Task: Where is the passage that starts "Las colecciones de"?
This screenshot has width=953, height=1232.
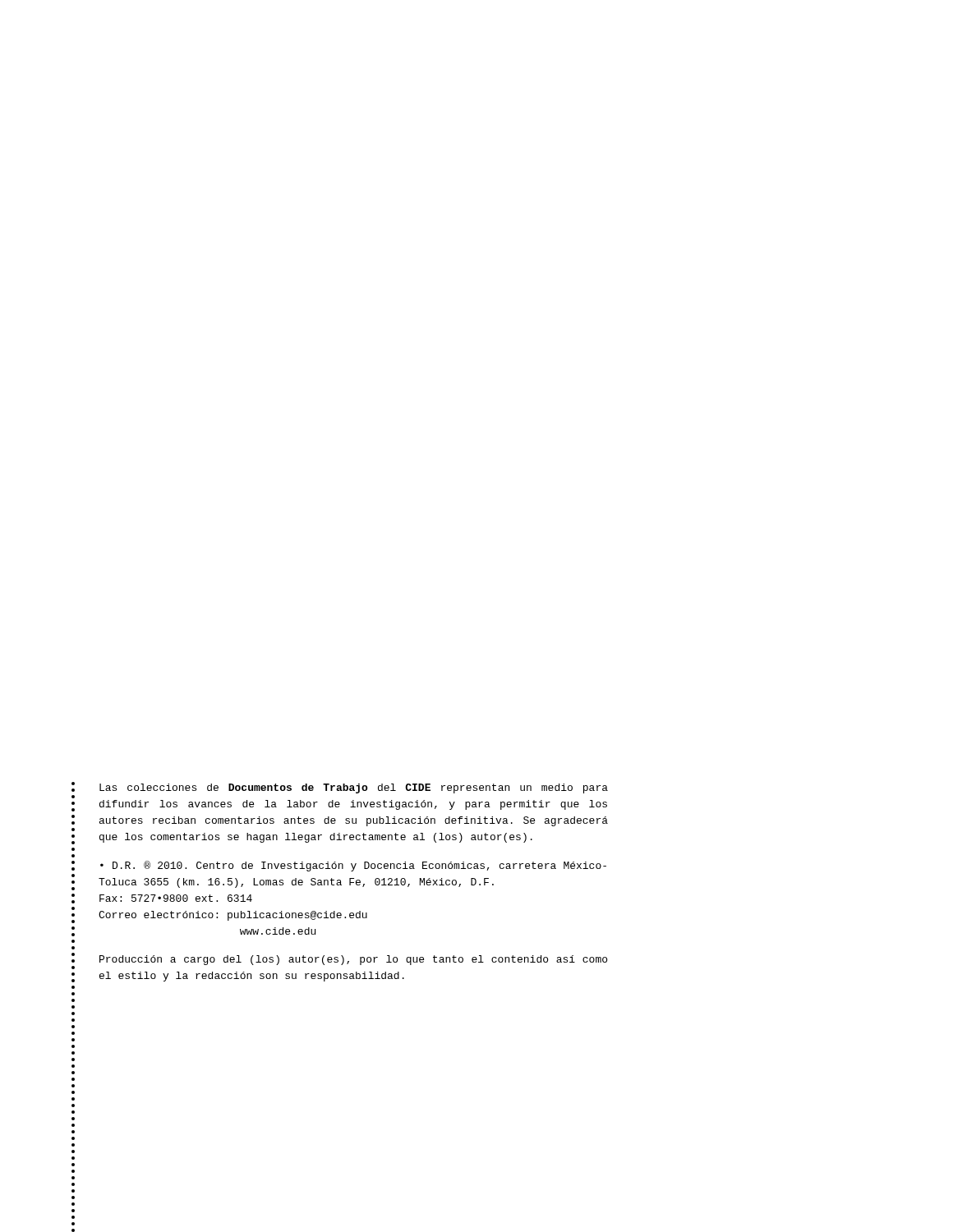Action: point(353,813)
